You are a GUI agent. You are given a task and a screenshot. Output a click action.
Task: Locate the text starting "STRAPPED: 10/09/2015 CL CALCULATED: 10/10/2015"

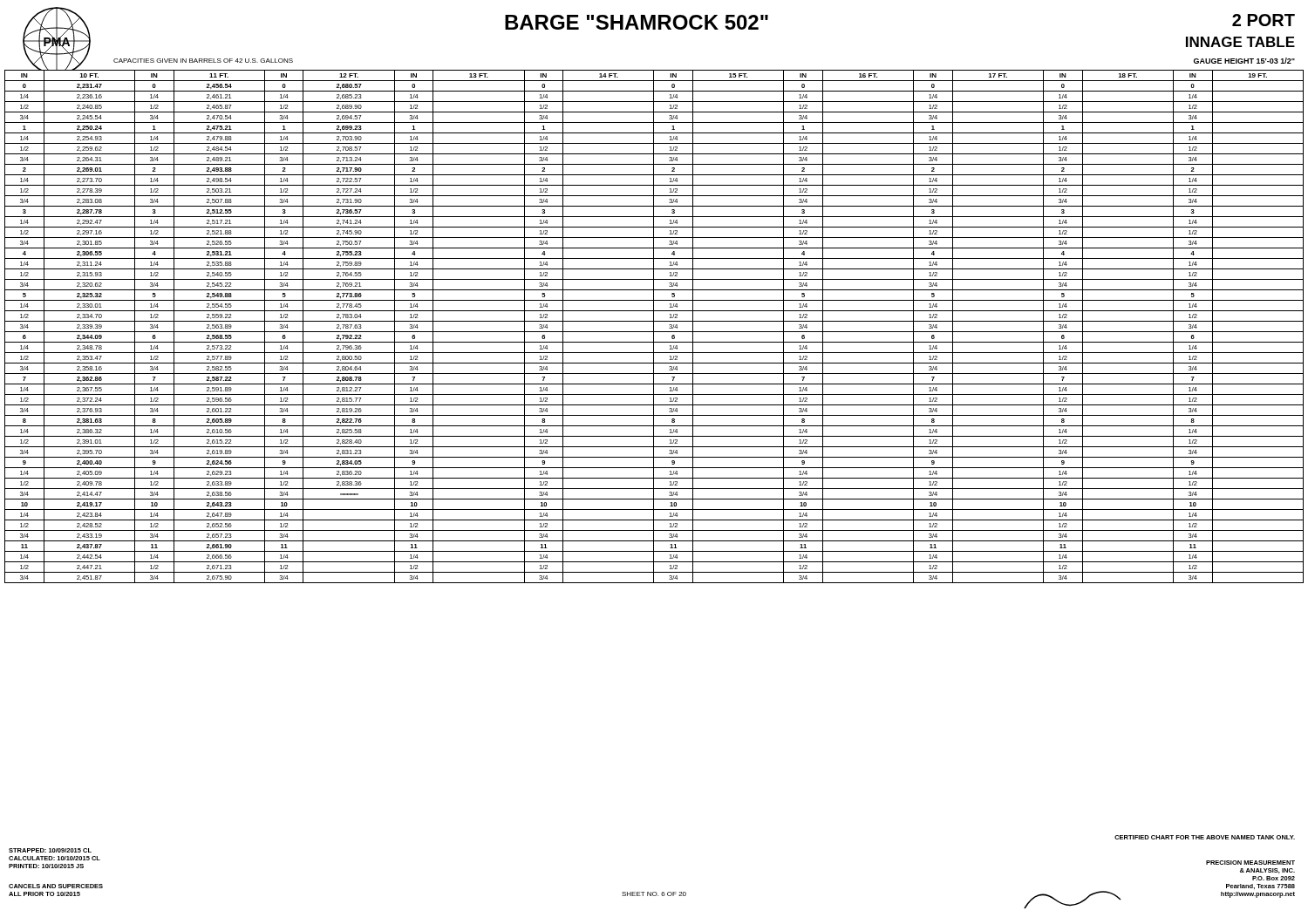click(54, 858)
